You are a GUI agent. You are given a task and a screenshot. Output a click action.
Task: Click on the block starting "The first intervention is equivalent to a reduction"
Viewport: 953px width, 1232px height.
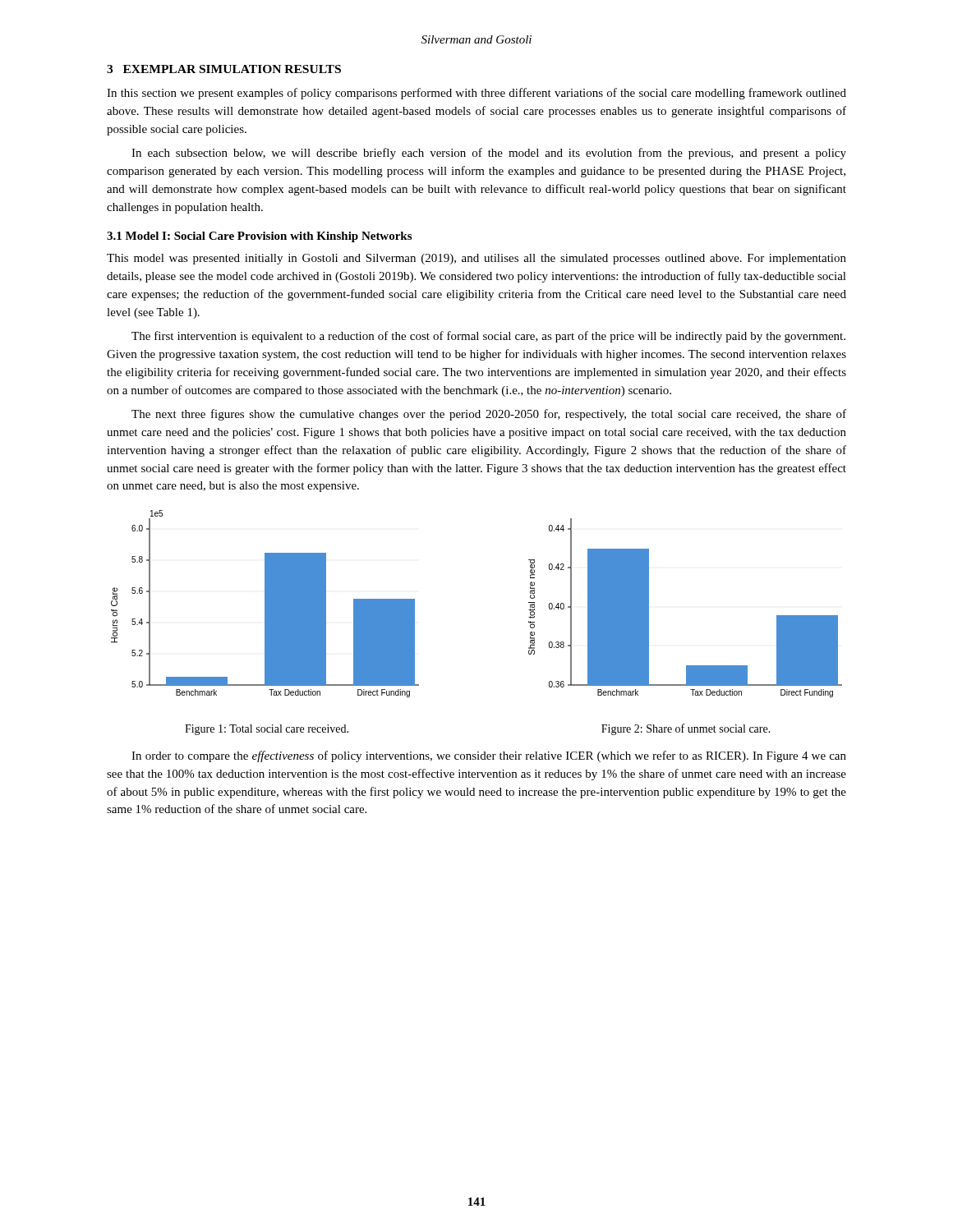476,364
